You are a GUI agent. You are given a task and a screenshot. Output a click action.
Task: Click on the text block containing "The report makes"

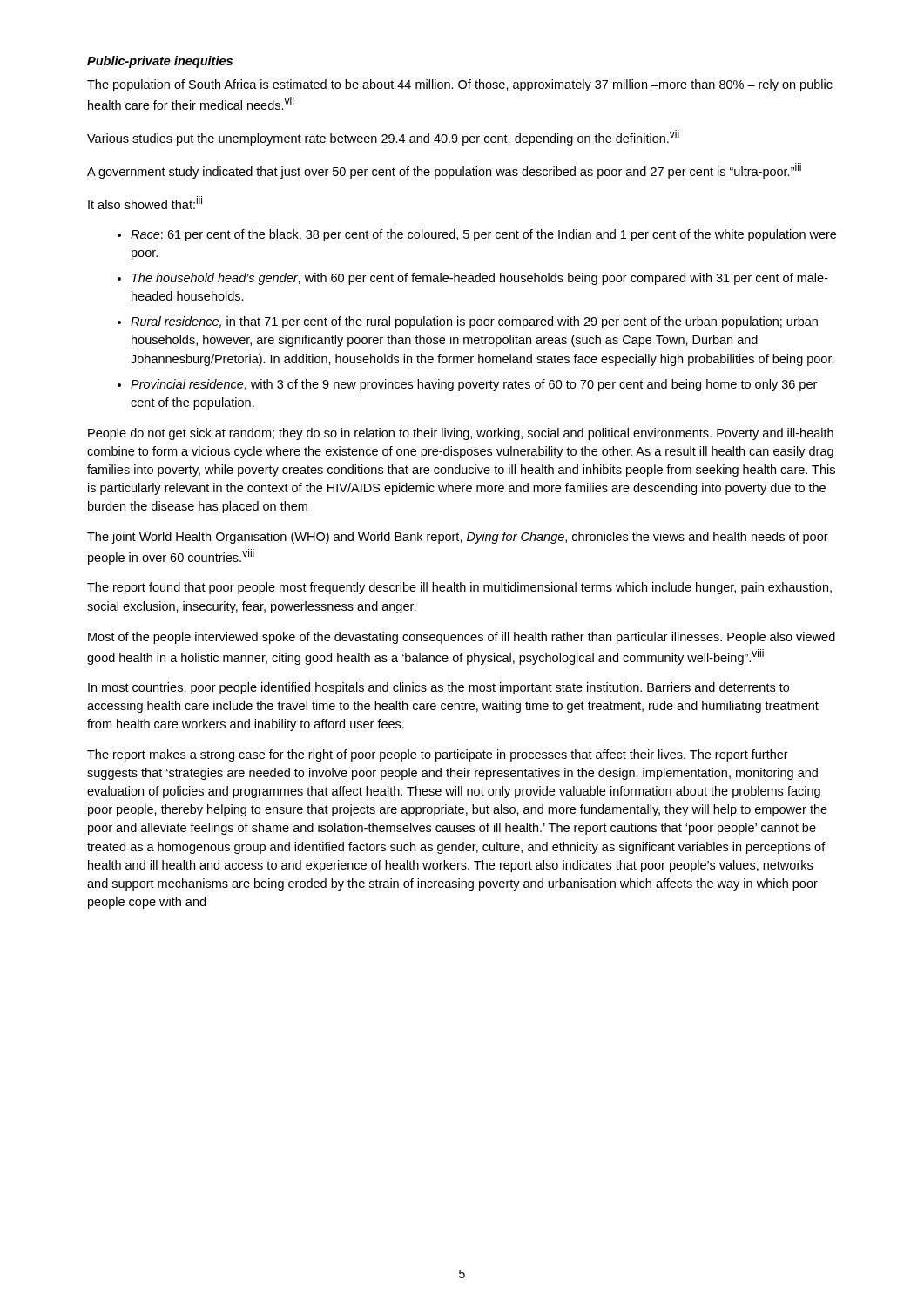(462, 829)
